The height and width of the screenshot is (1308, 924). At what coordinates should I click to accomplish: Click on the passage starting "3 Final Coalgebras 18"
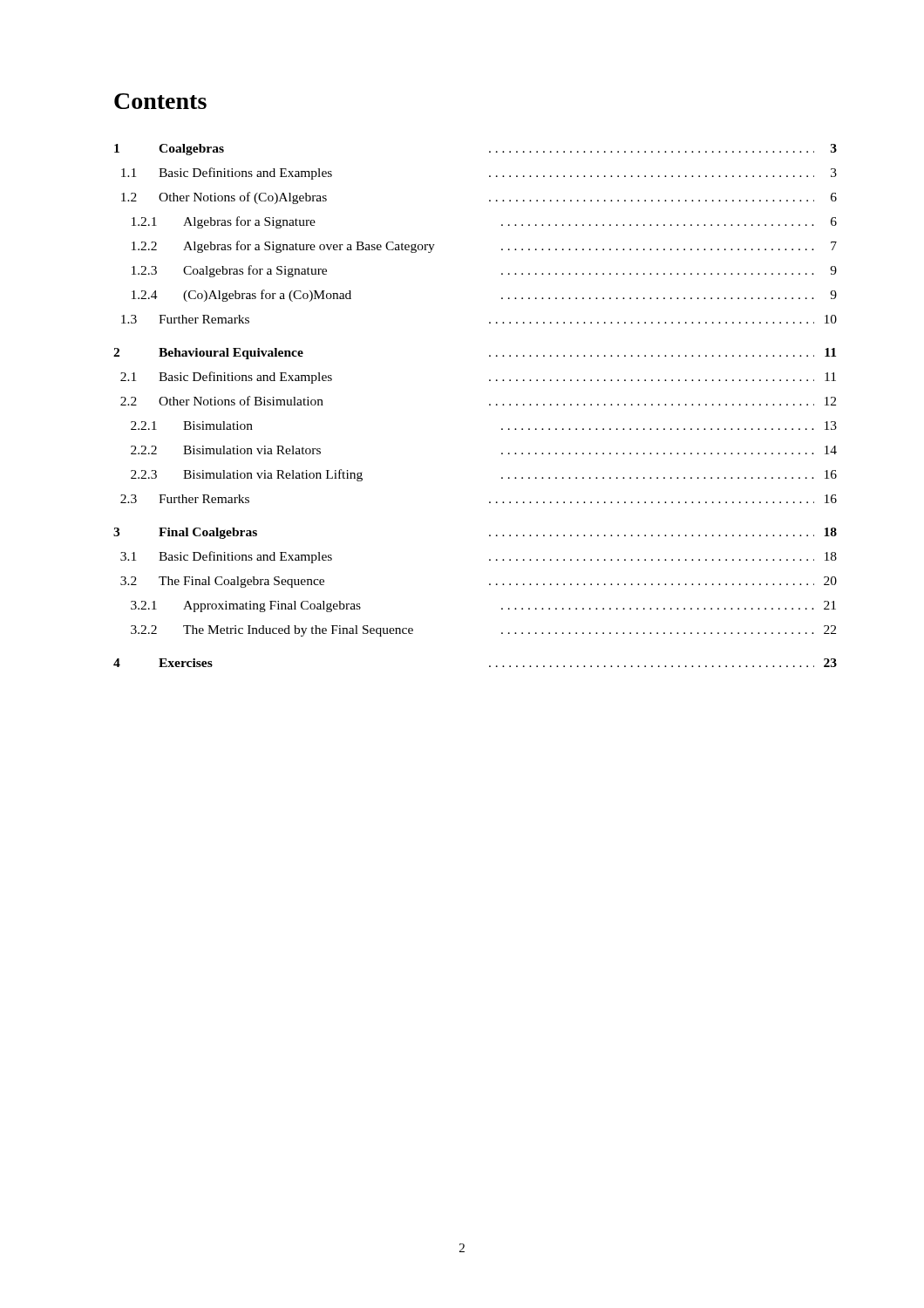tap(195, 533)
